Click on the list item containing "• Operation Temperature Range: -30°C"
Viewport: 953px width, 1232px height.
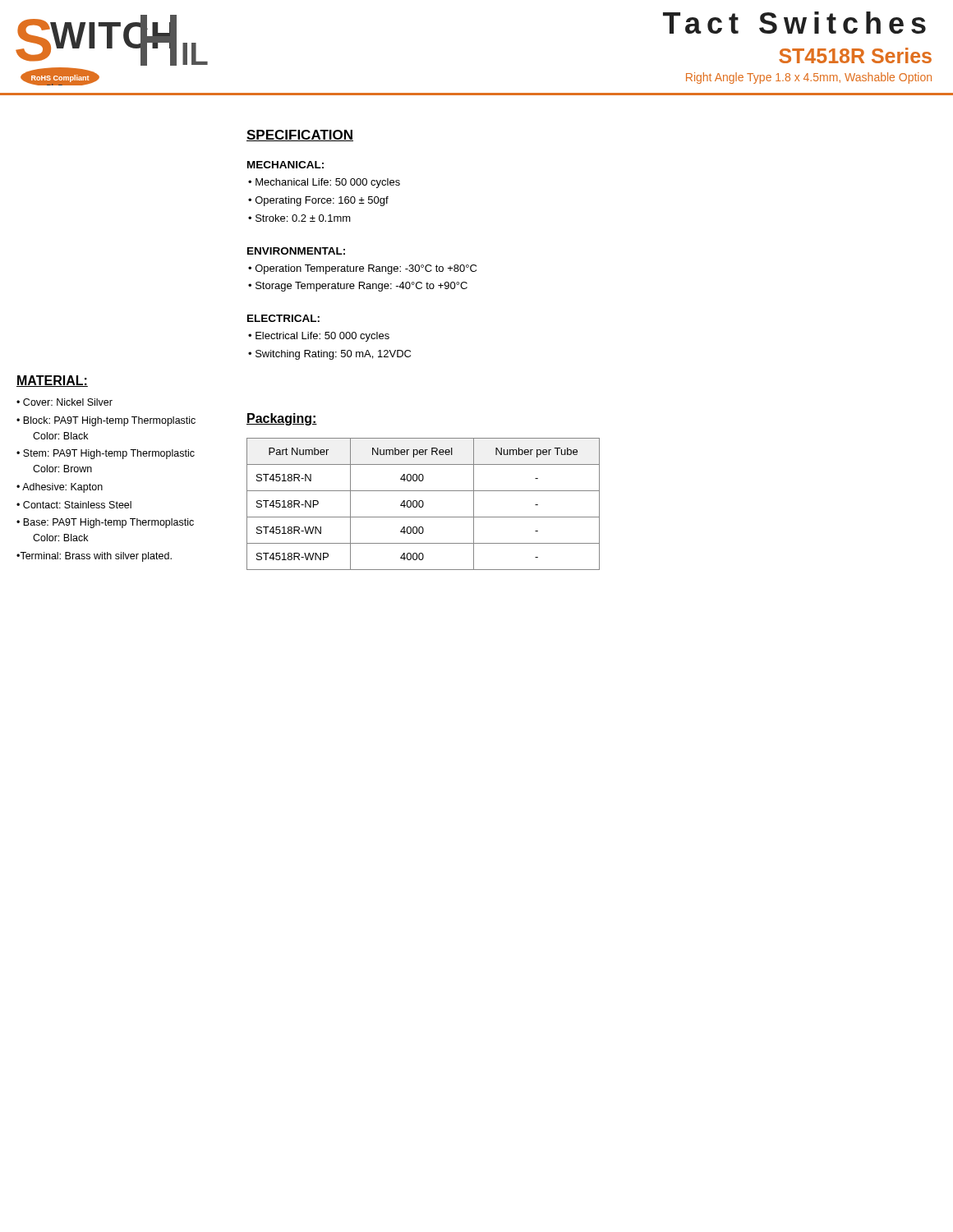[x=362, y=269]
